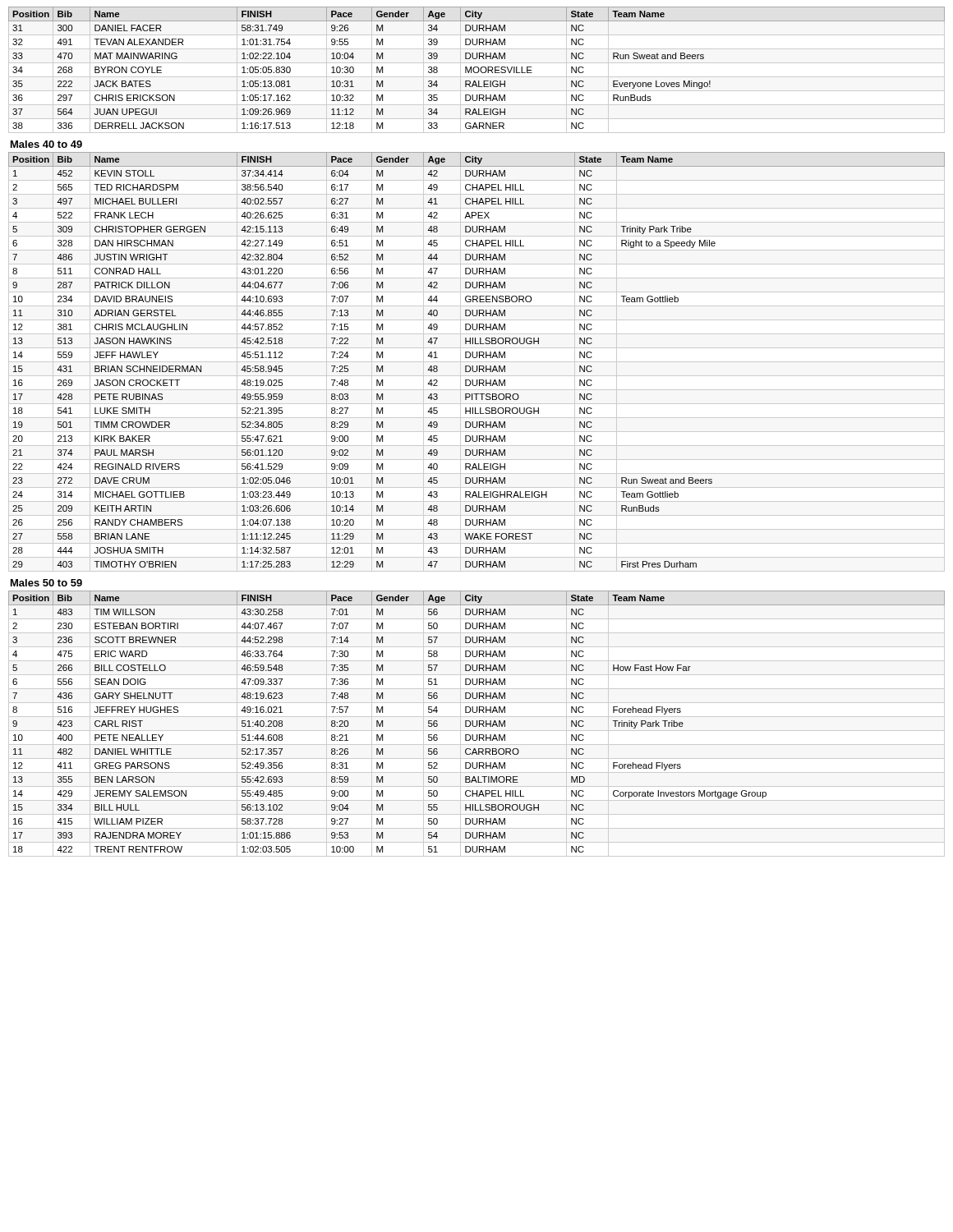Navigate to the passage starting "Males 50 to 59"
953x1232 pixels.
point(46,583)
